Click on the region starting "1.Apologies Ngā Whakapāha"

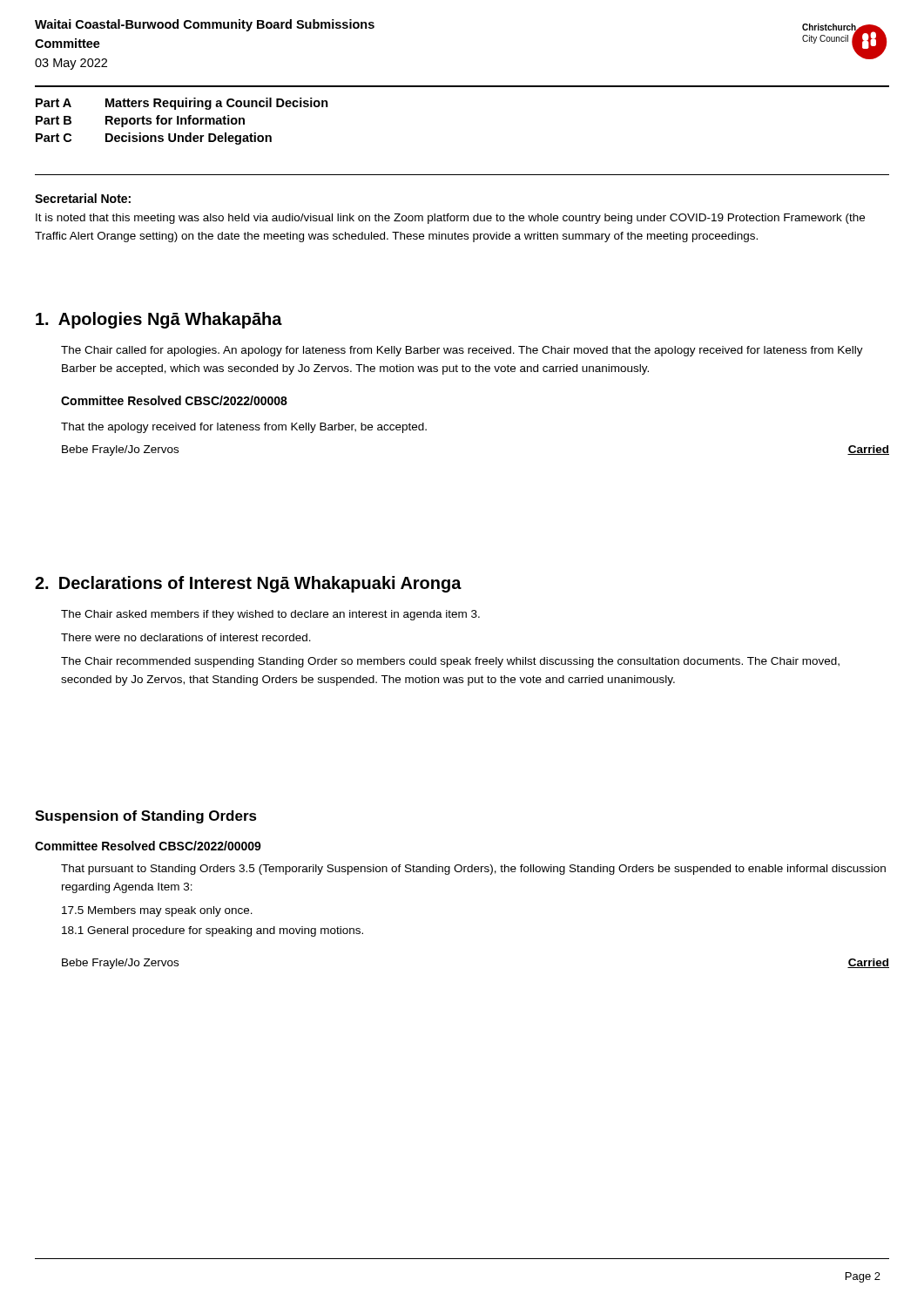pyautogui.click(x=158, y=319)
